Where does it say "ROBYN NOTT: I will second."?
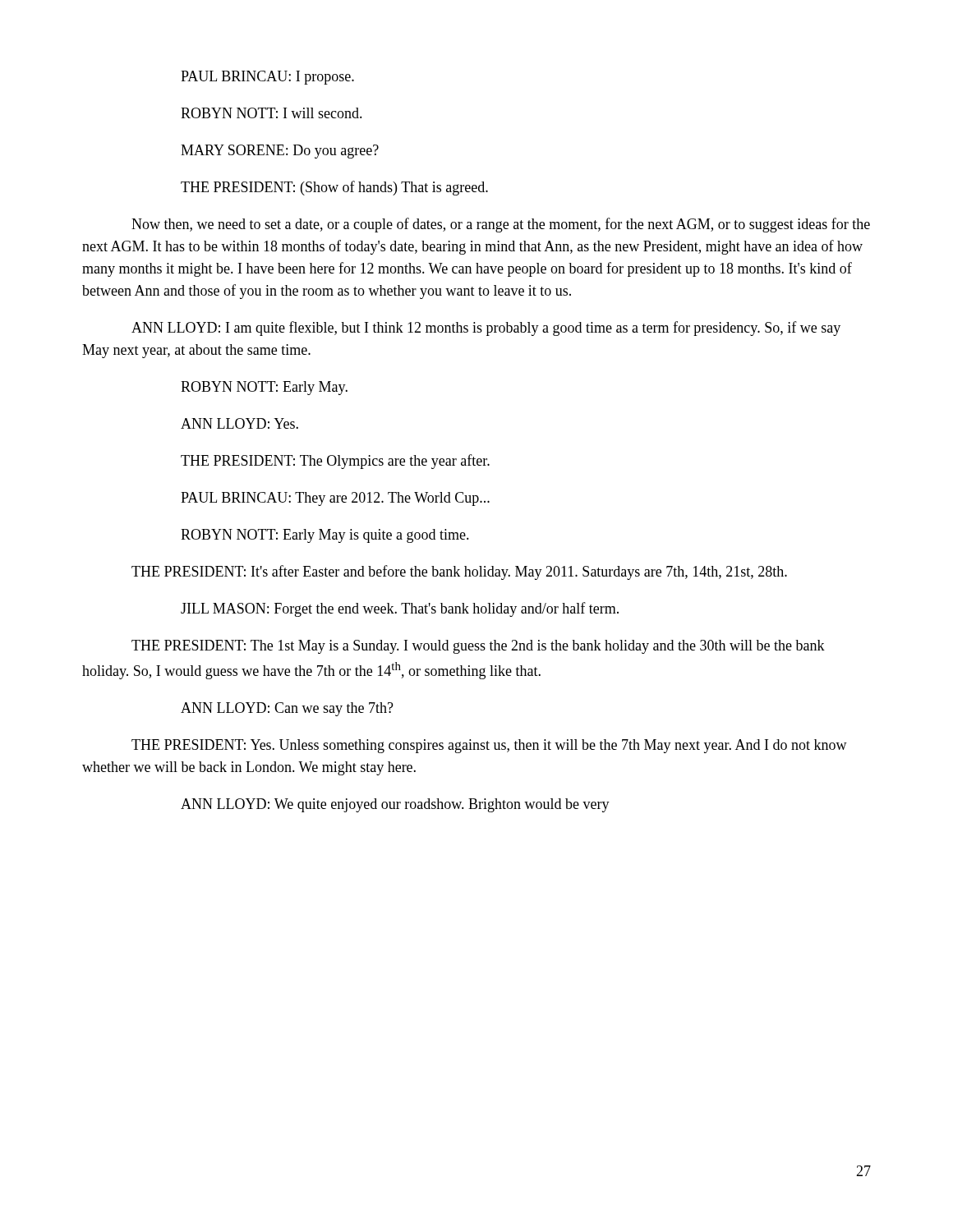Viewport: 953px width, 1232px height. [272, 113]
